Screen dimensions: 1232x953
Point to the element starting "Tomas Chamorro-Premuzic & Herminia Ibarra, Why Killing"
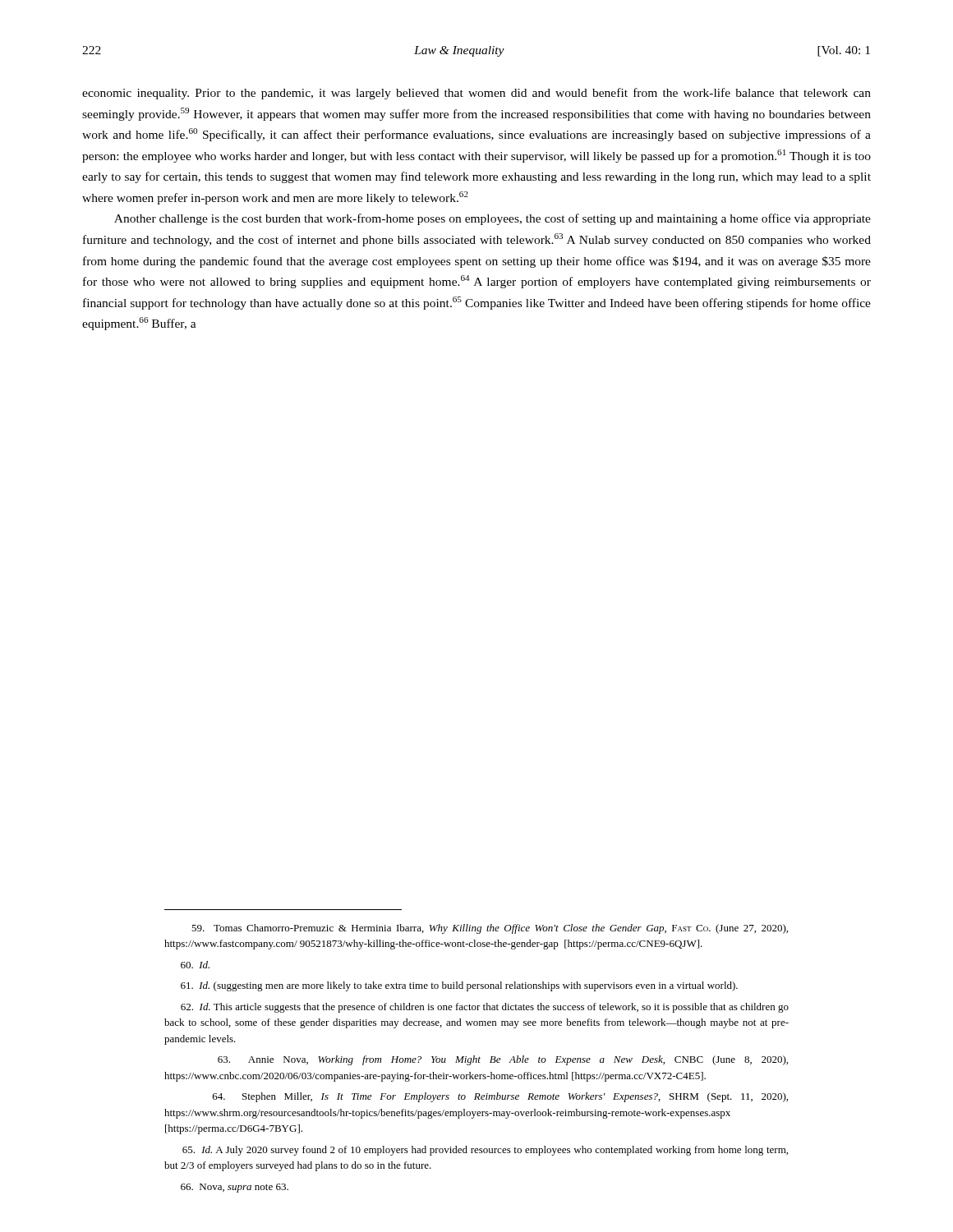476,935
